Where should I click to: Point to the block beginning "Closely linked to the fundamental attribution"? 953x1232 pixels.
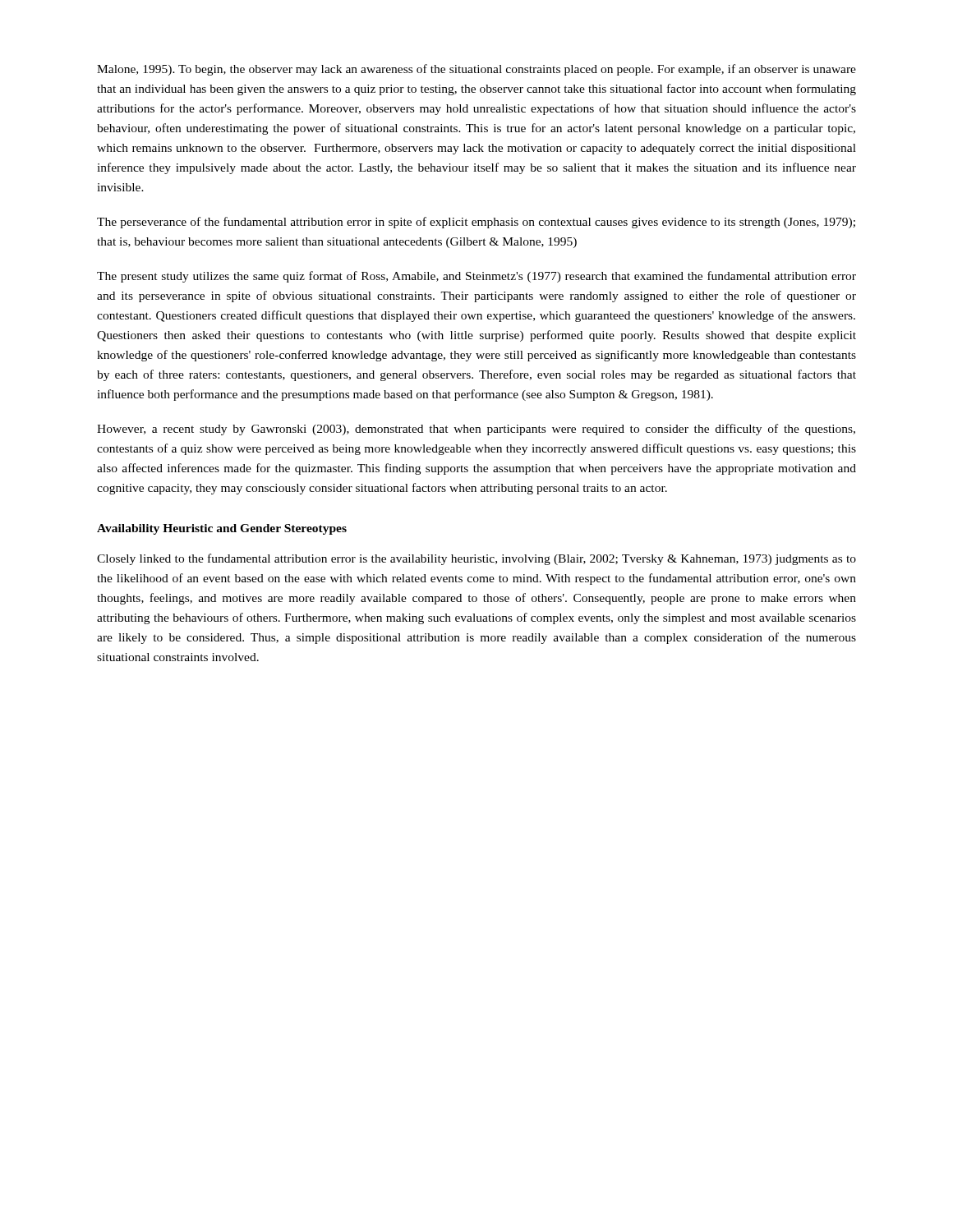(476, 608)
